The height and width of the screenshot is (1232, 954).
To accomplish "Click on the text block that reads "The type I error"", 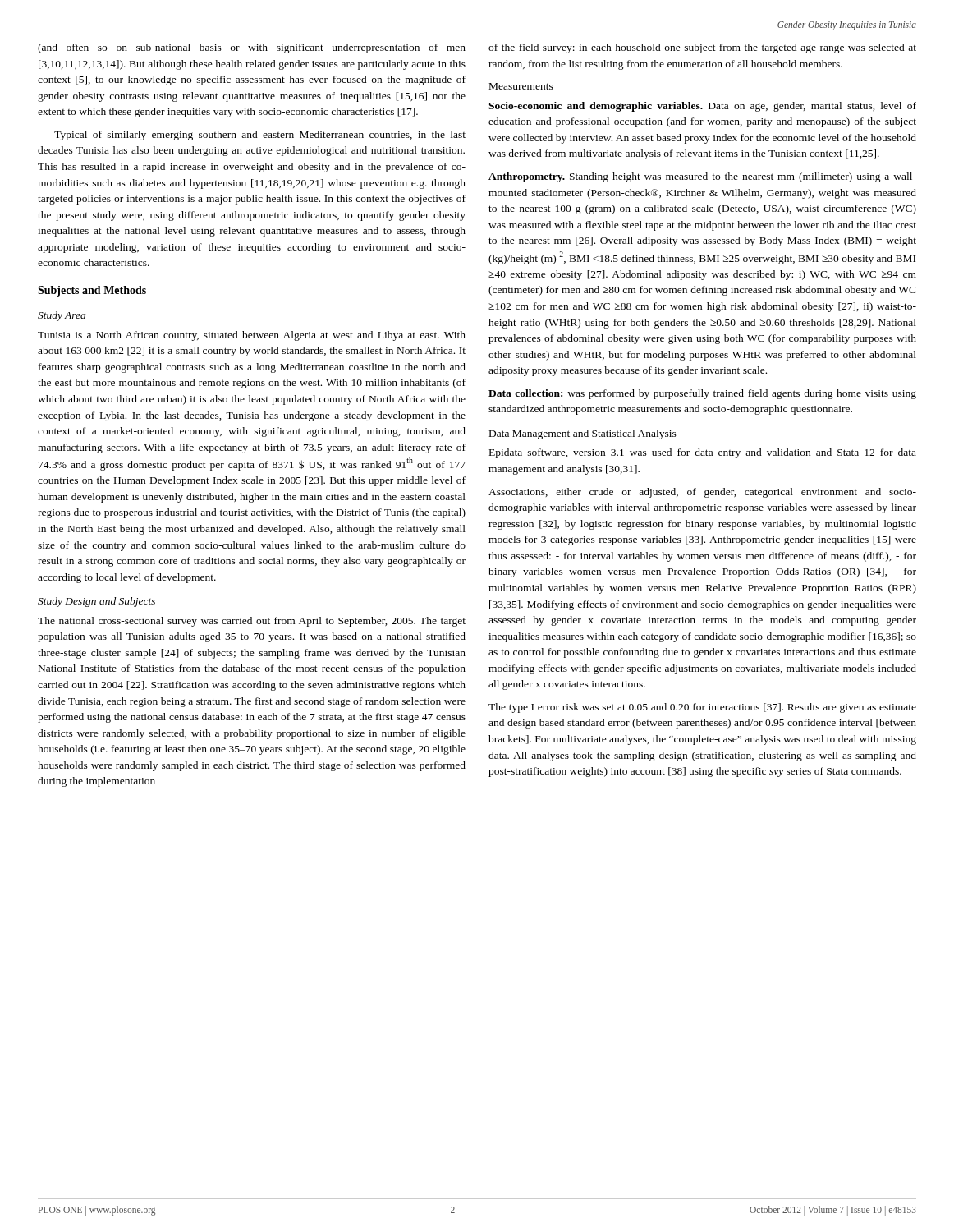I will click(x=702, y=739).
